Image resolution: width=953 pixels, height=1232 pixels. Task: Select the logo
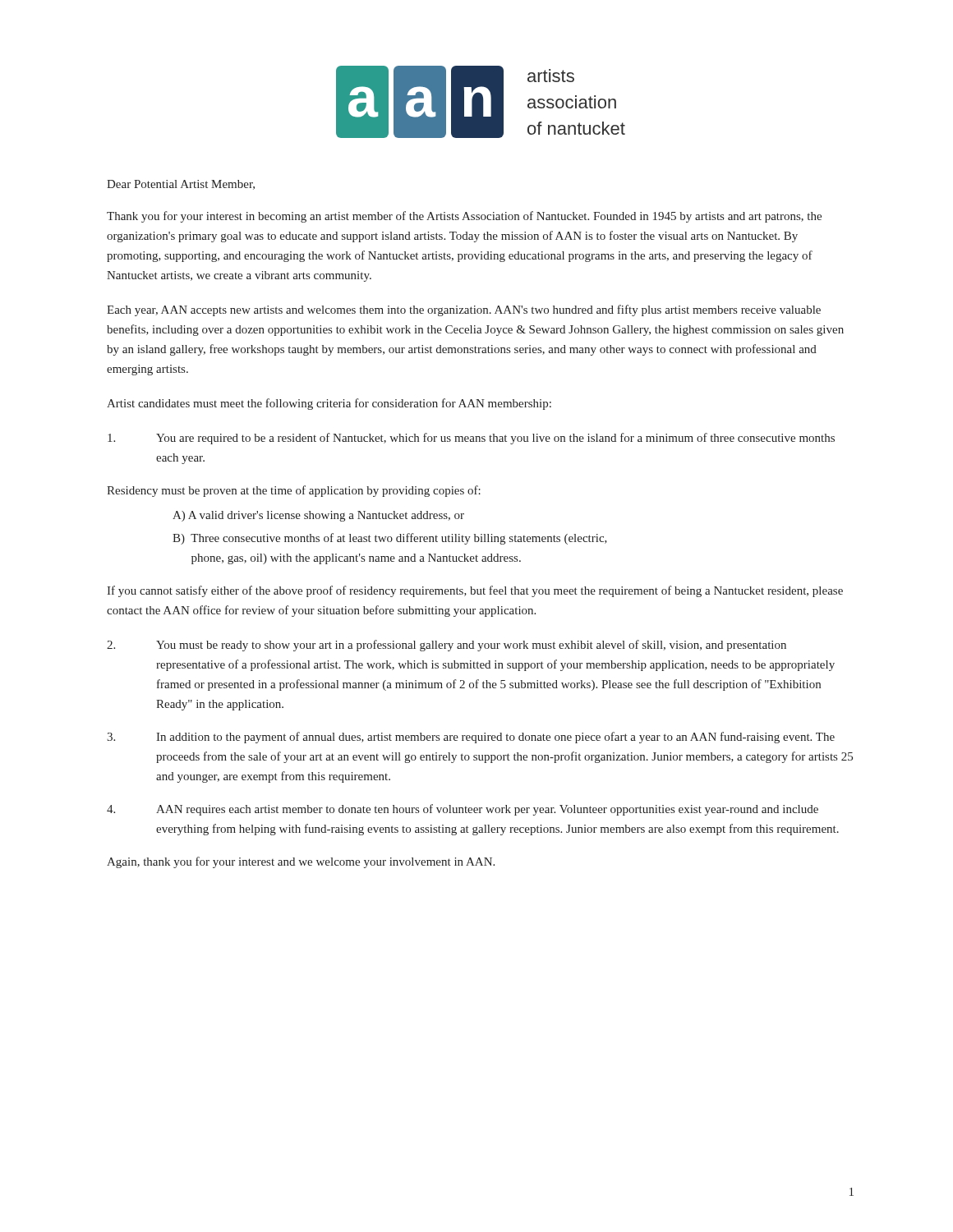pos(481,103)
